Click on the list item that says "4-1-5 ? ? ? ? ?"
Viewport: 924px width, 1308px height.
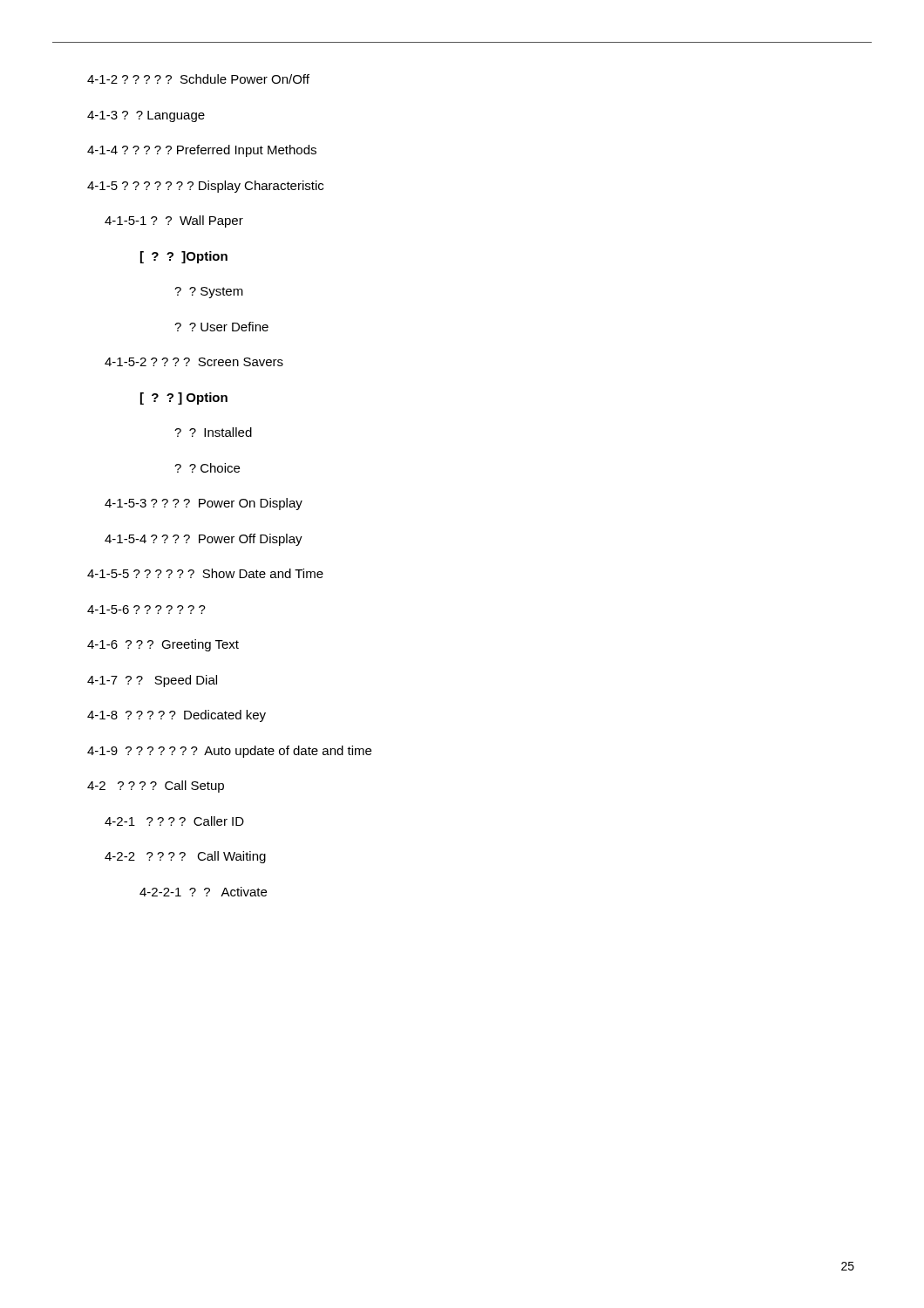tap(206, 185)
